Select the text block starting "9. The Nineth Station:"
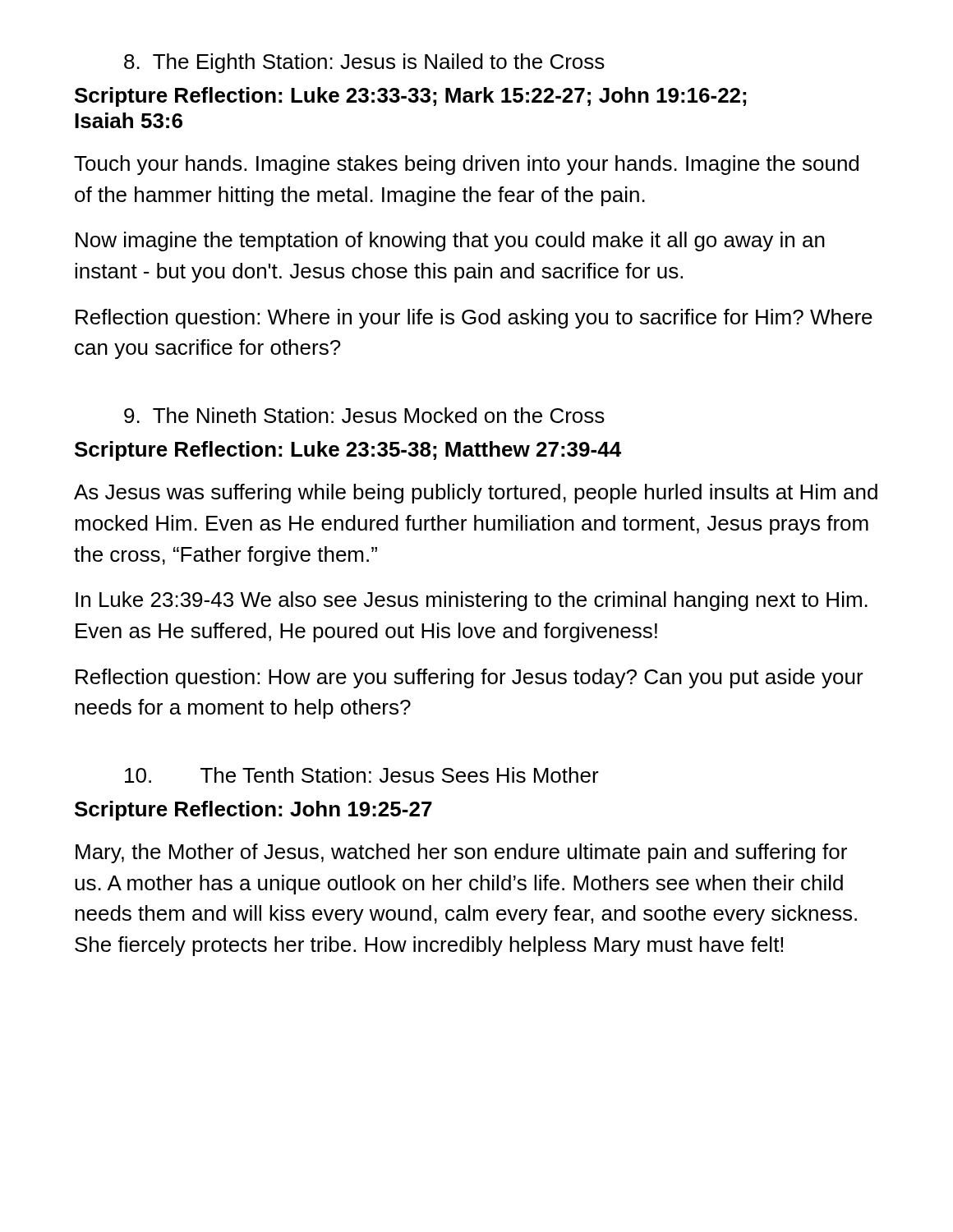The width and height of the screenshot is (953, 1232). [x=364, y=416]
